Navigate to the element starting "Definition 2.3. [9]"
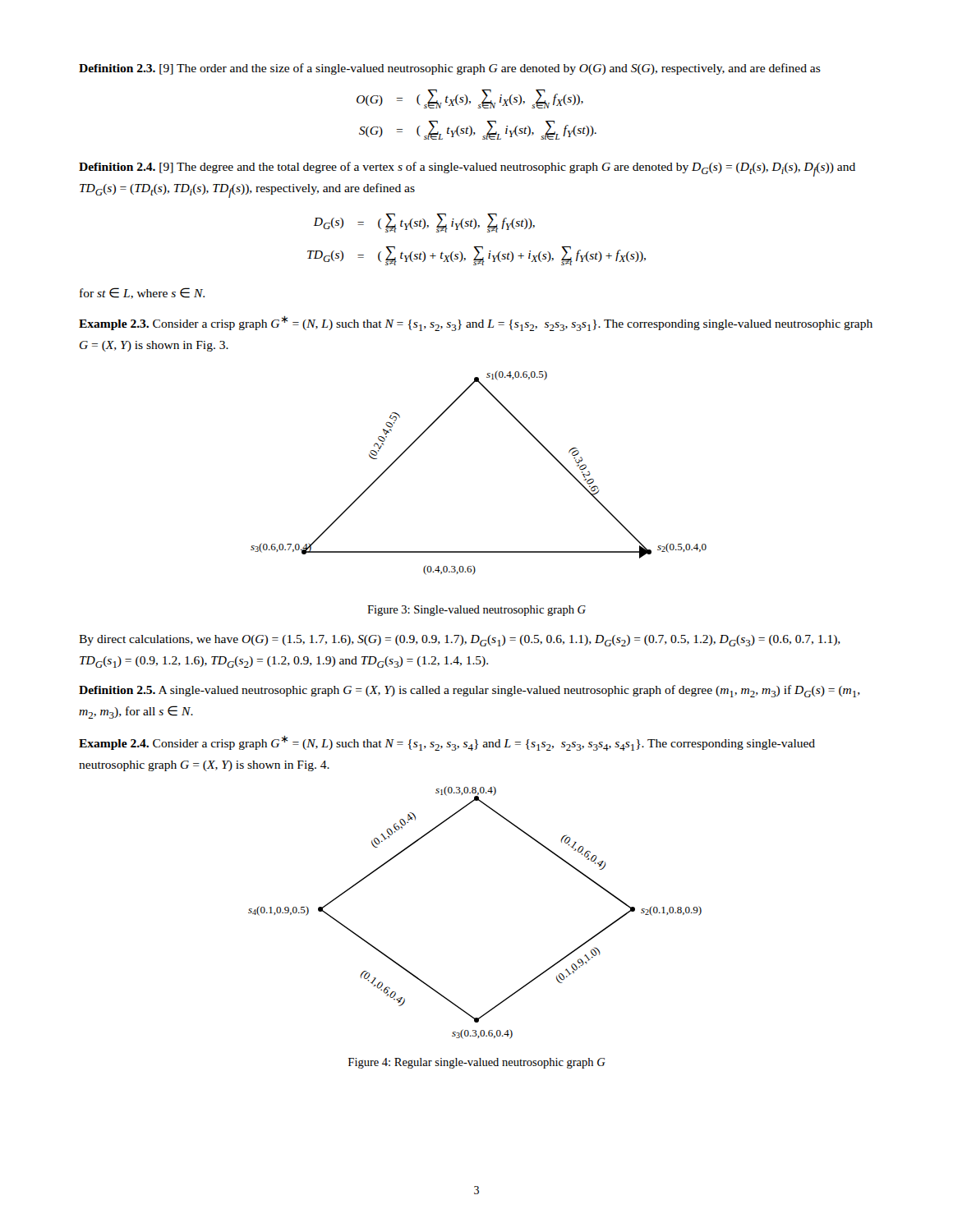This screenshot has width=953, height=1232. [476, 68]
